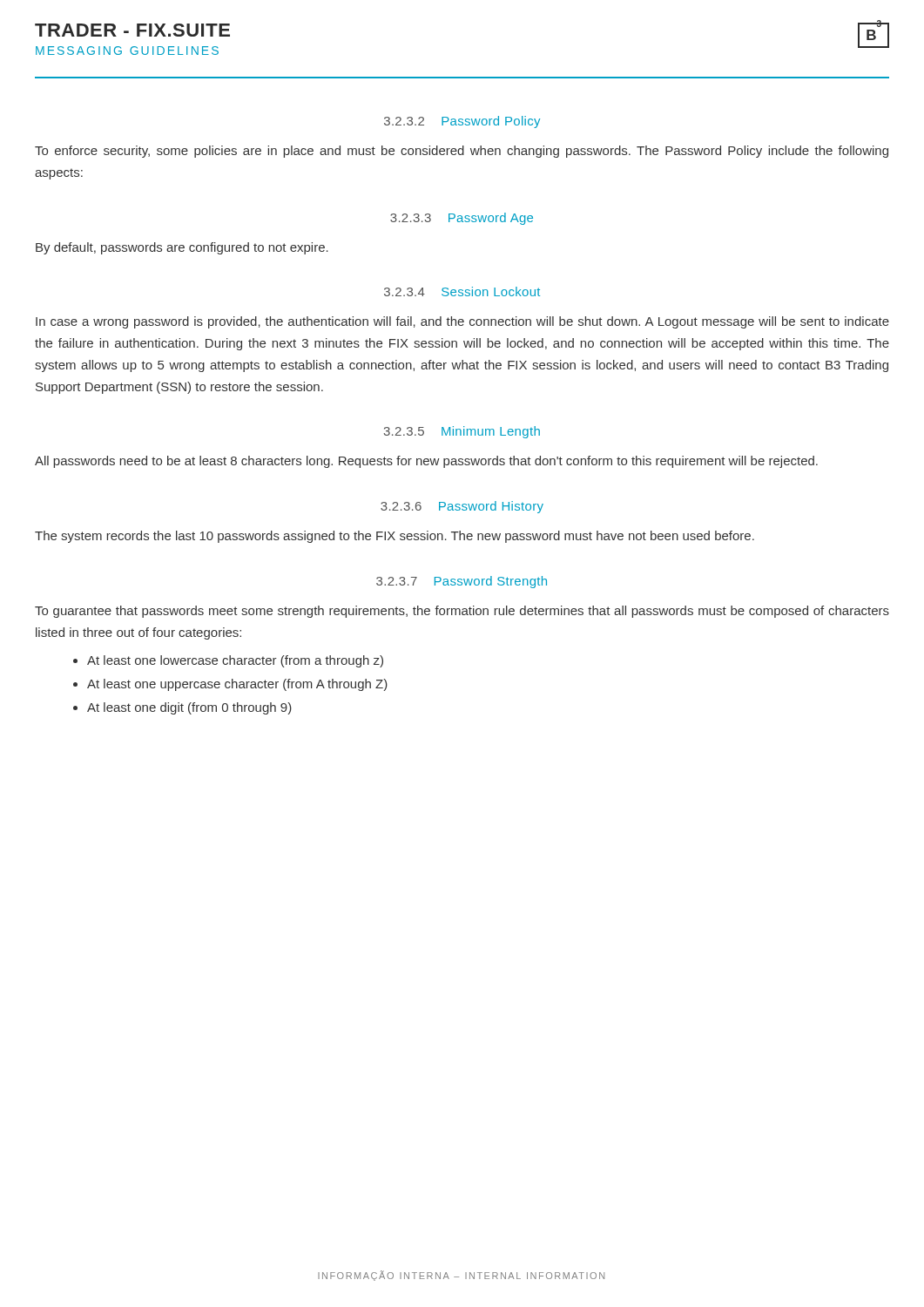Screen dimensions: 1307x924
Task: Select the section header that reads "3.2.3.4Session Lockout"
Action: pyautogui.click(x=462, y=292)
